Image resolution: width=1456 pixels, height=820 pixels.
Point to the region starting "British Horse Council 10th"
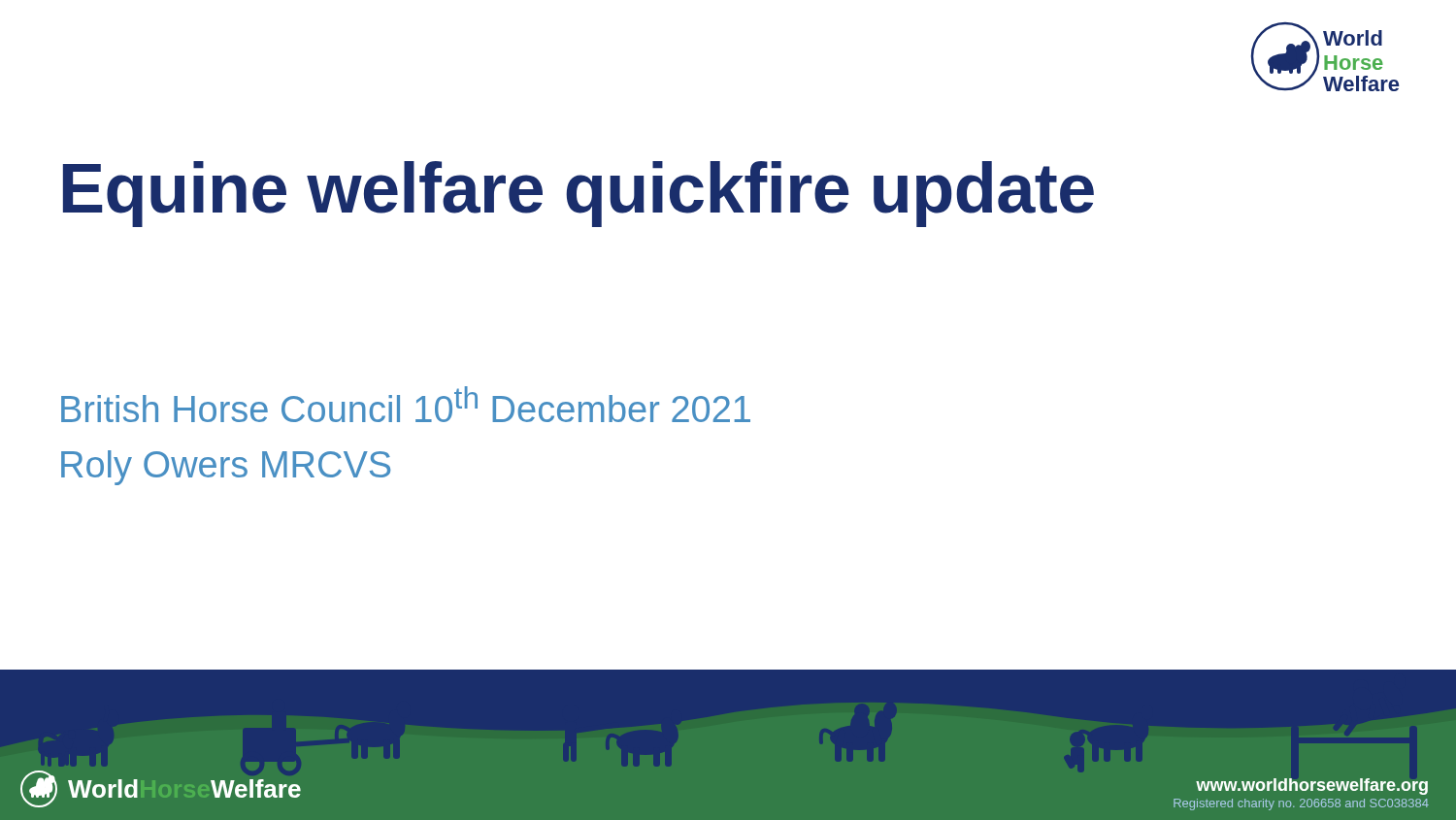(405, 434)
